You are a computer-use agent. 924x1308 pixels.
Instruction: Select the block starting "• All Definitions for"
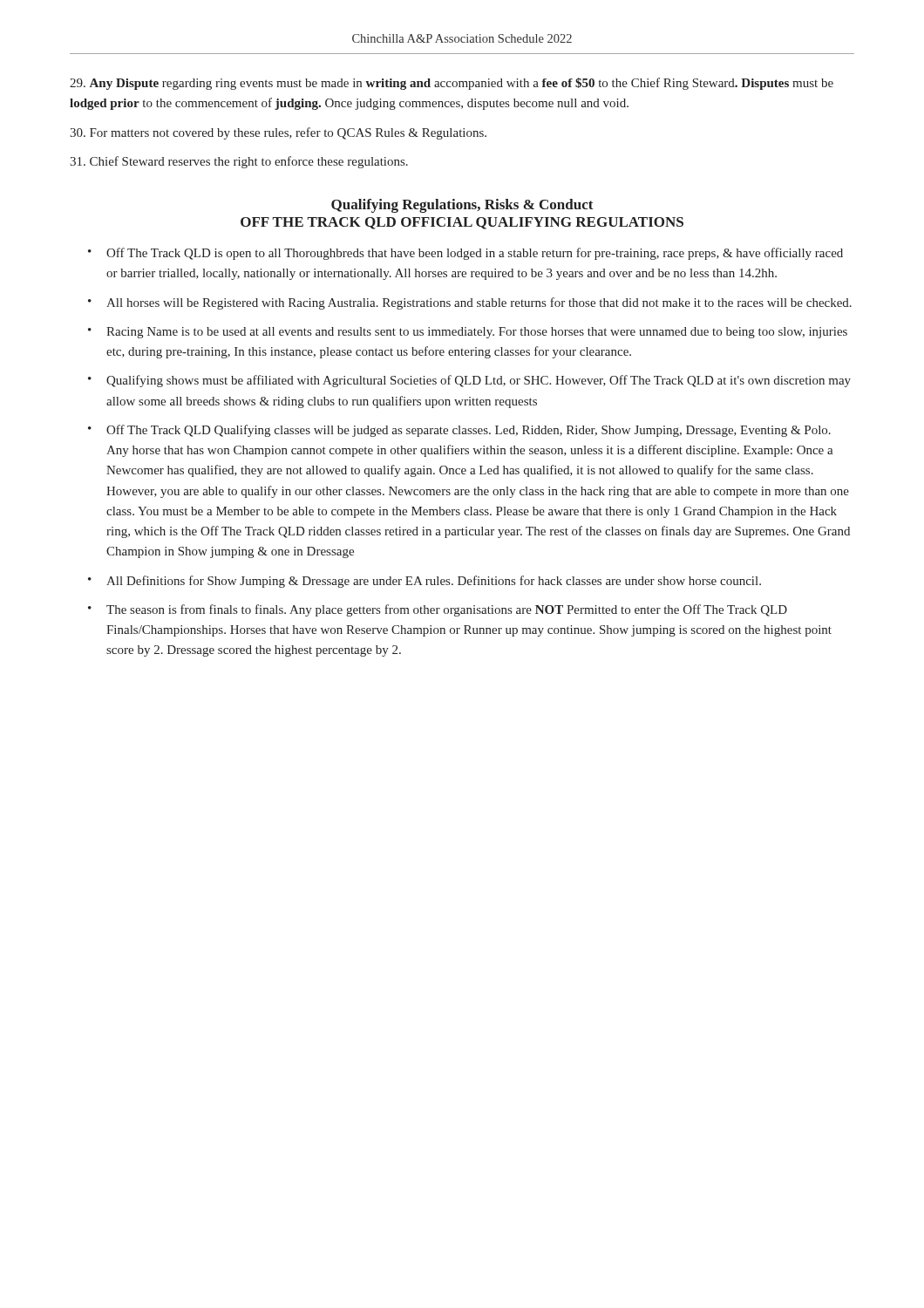pyautogui.click(x=471, y=581)
